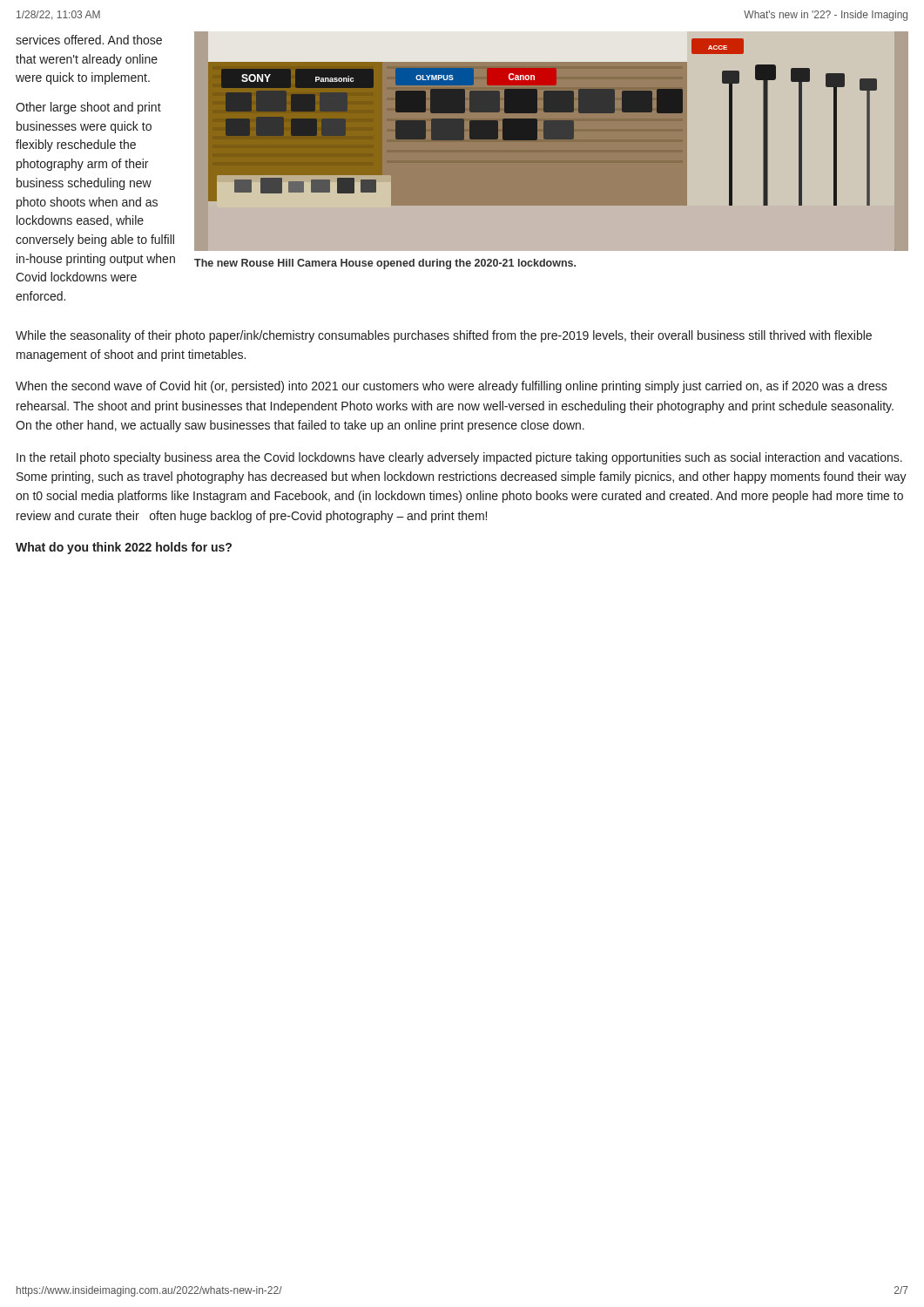Locate the block of text that opens with "What do you think"
This screenshot has width=924, height=1307.
[124, 547]
